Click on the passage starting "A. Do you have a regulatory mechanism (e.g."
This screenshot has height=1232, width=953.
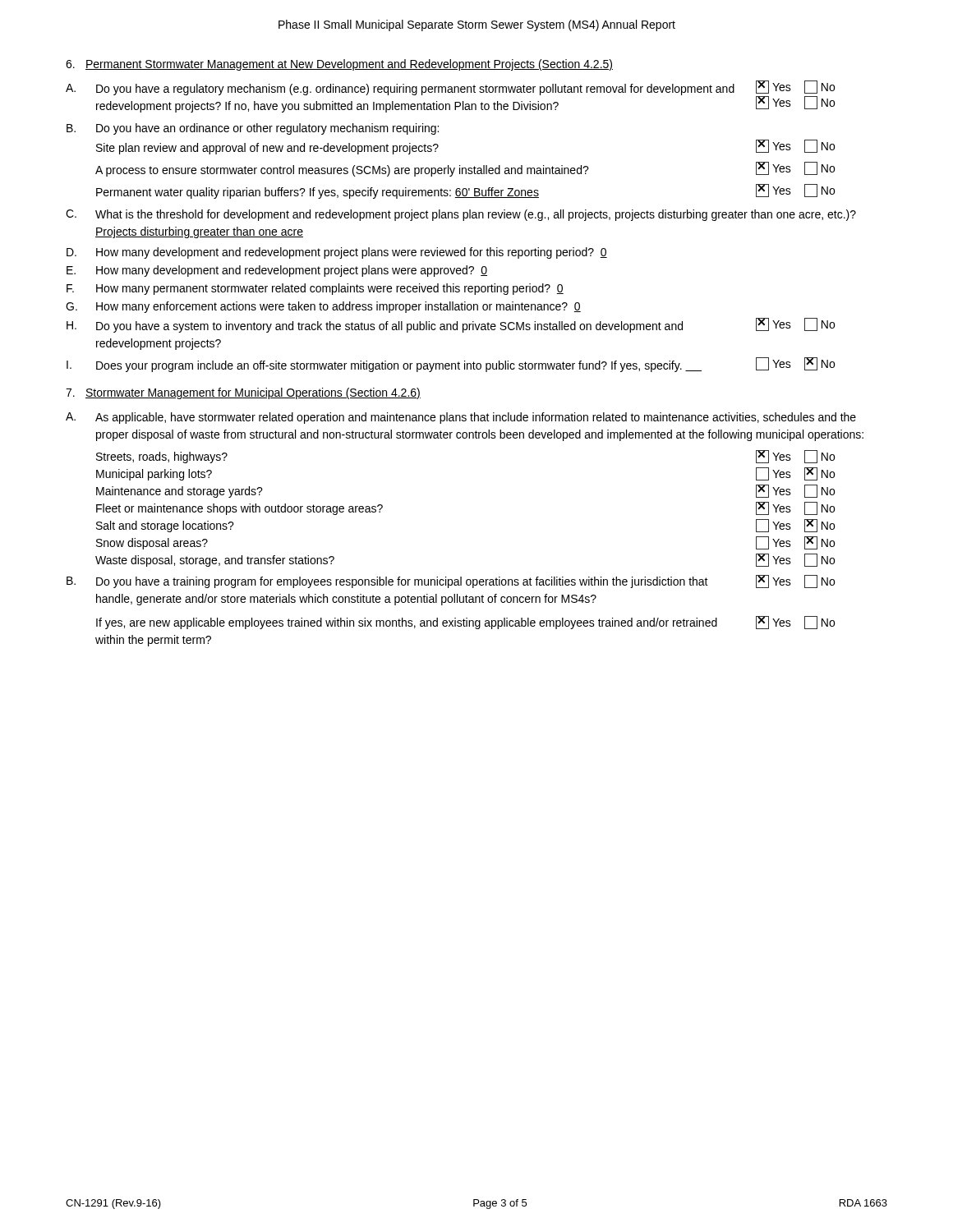(x=476, y=98)
